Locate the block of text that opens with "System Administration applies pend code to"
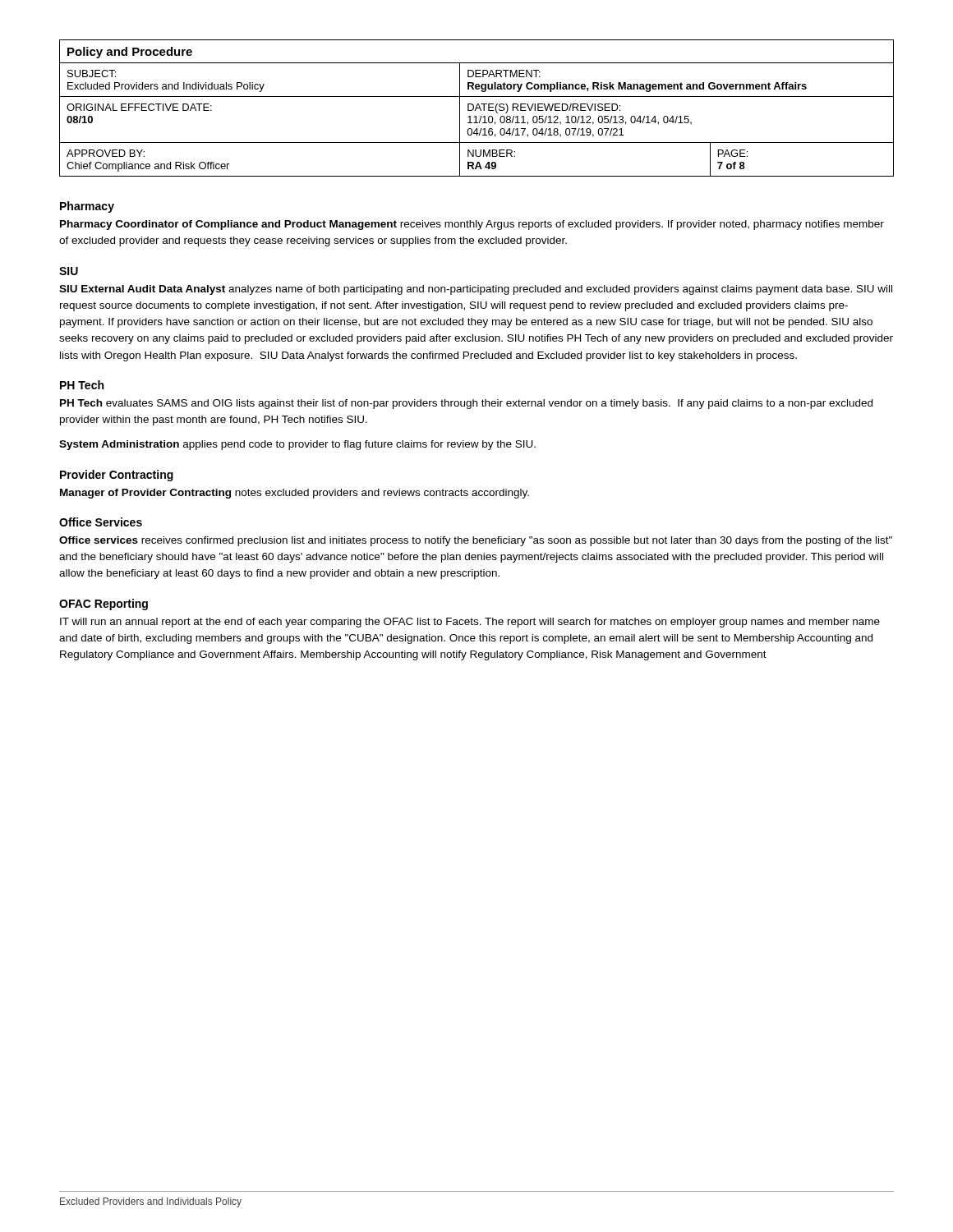Viewport: 953px width, 1232px height. tap(298, 444)
